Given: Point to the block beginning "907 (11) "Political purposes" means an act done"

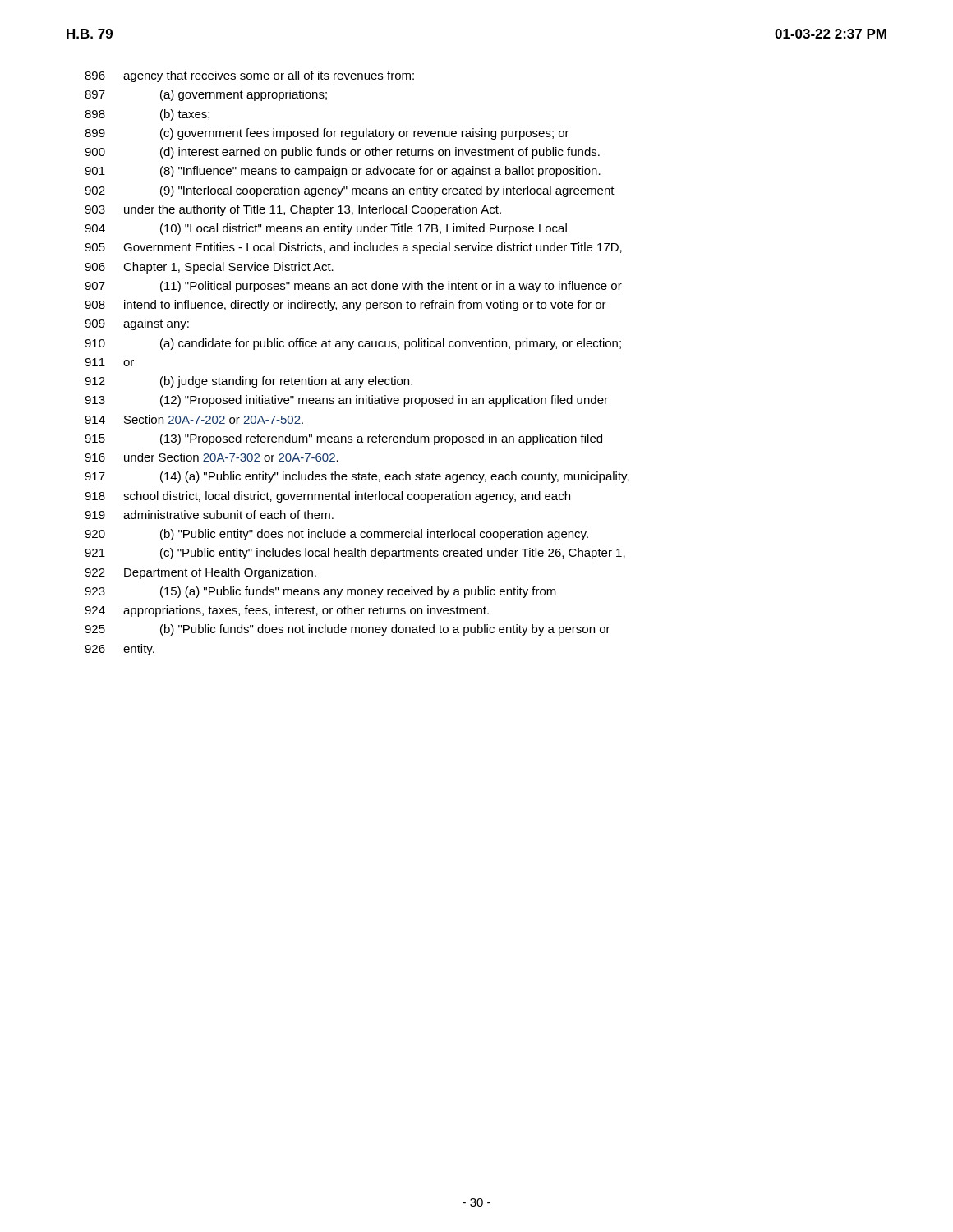Looking at the screenshot, I should (x=344, y=285).
